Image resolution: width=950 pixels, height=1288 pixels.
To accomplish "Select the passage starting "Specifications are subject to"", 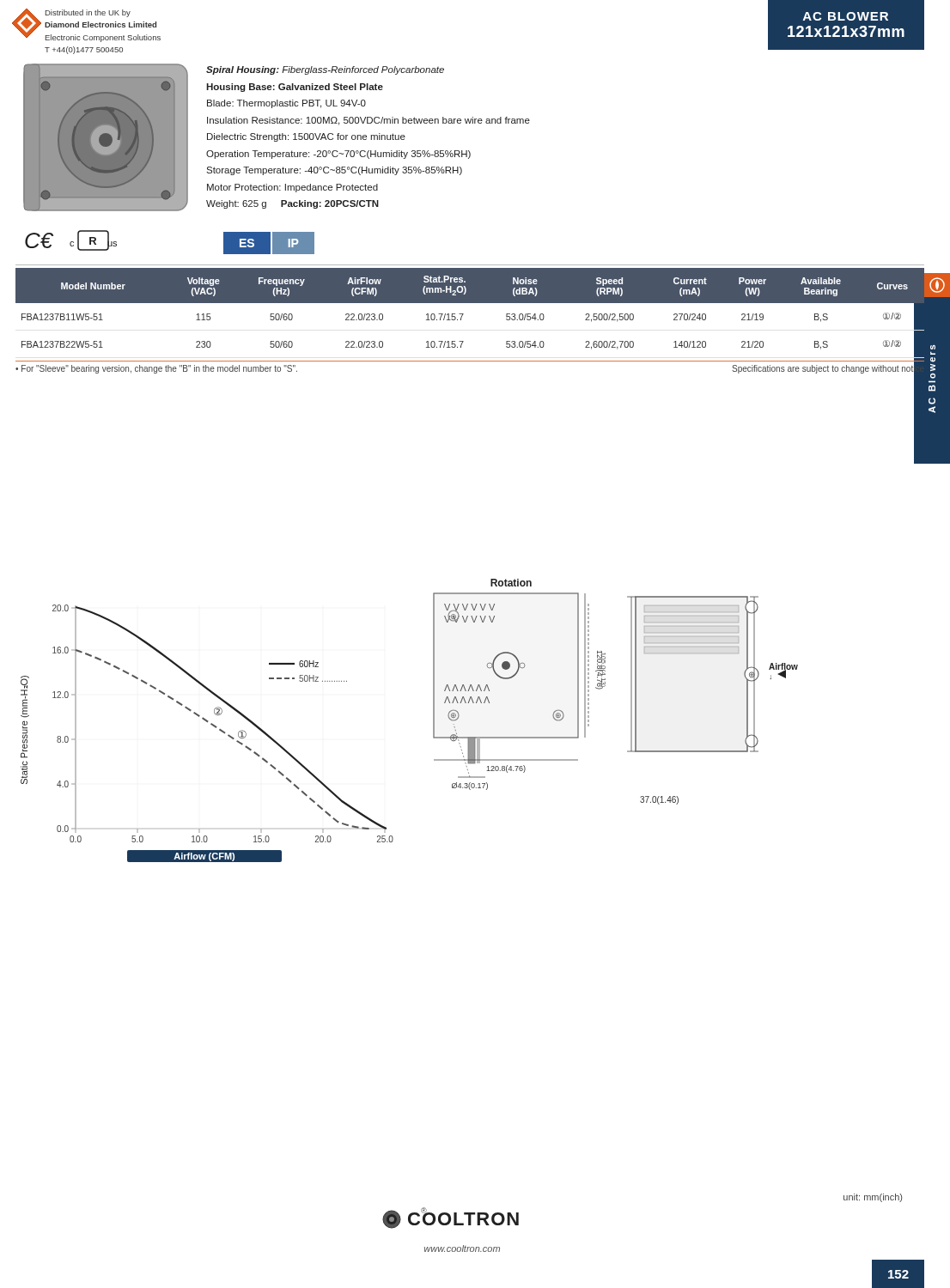I will [828, 369].
